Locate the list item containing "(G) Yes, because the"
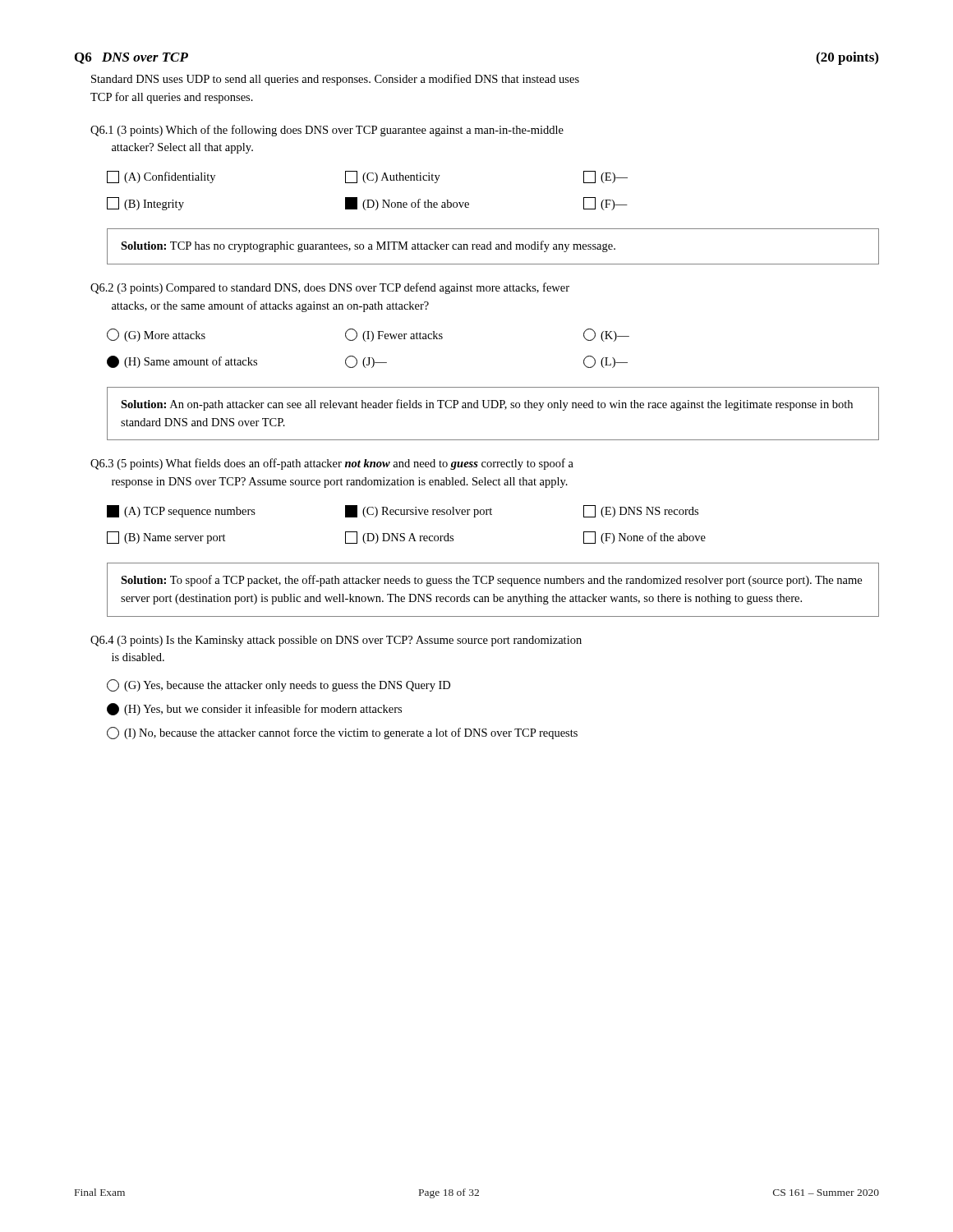Viewport: 953px width, 1232px height. coord(279,686)
